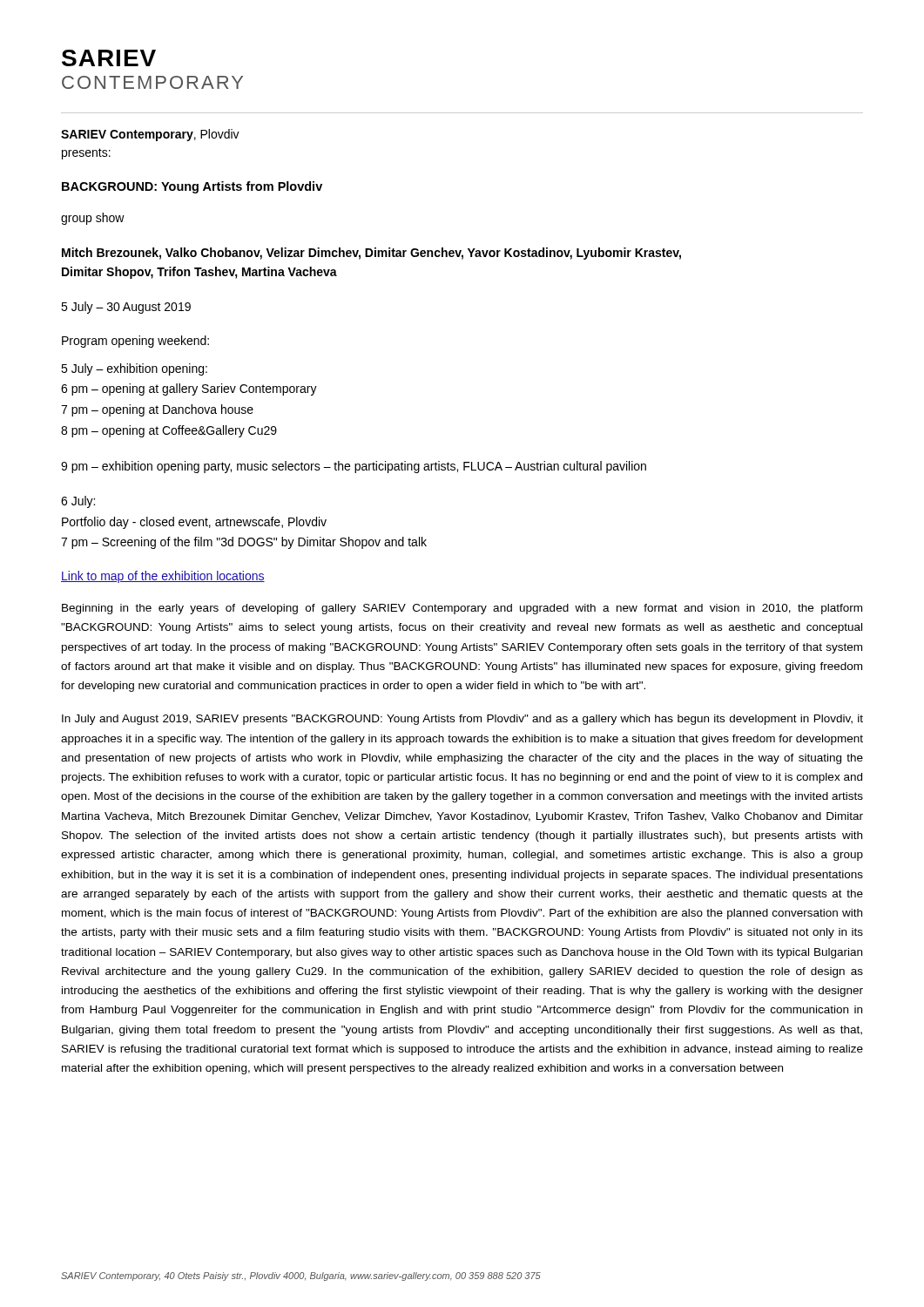Navigate to the region starting "In July and August 2019, SARIEV"

click(462, 893)
